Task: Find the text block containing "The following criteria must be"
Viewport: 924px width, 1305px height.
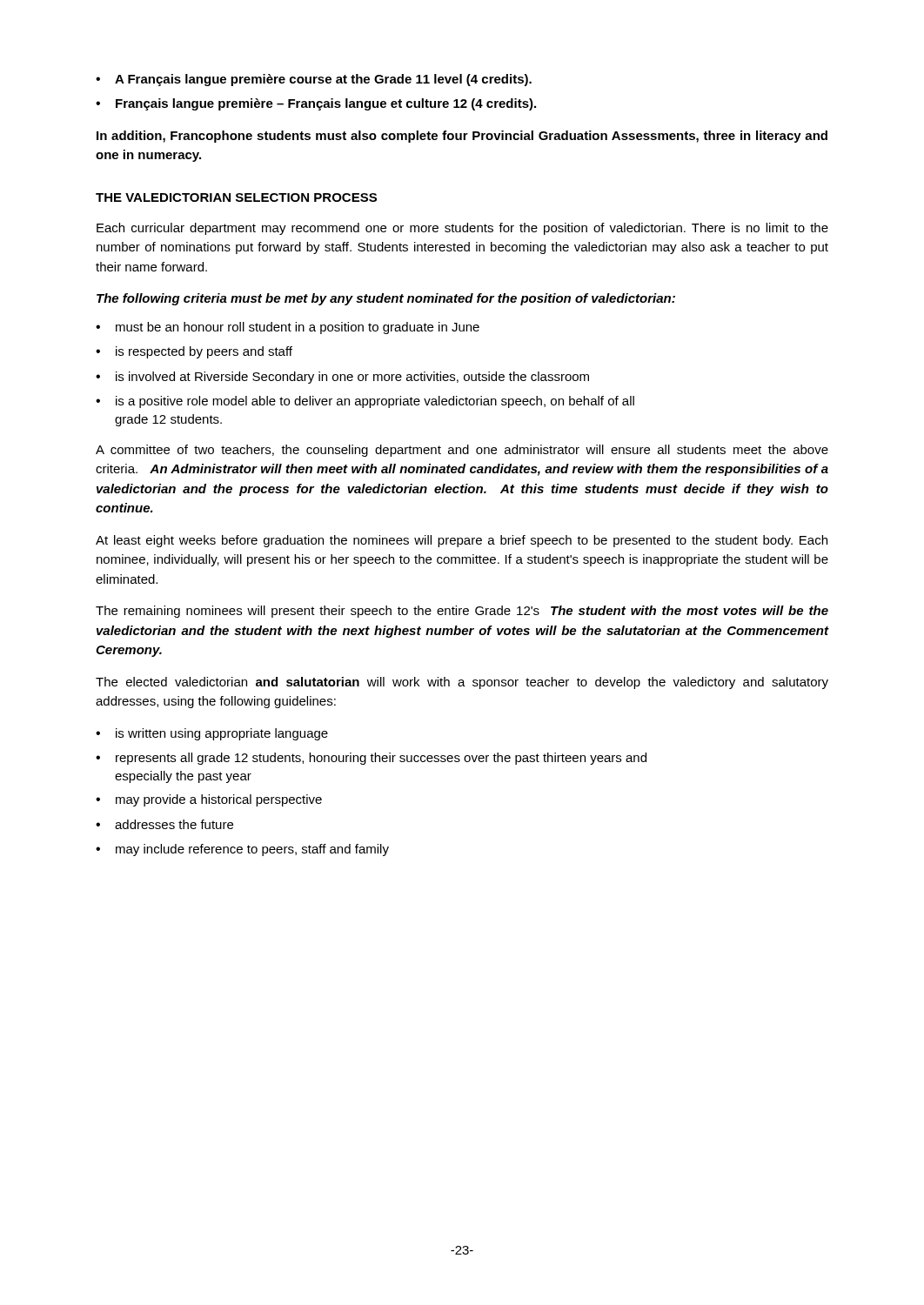Action: pos(386,298)
